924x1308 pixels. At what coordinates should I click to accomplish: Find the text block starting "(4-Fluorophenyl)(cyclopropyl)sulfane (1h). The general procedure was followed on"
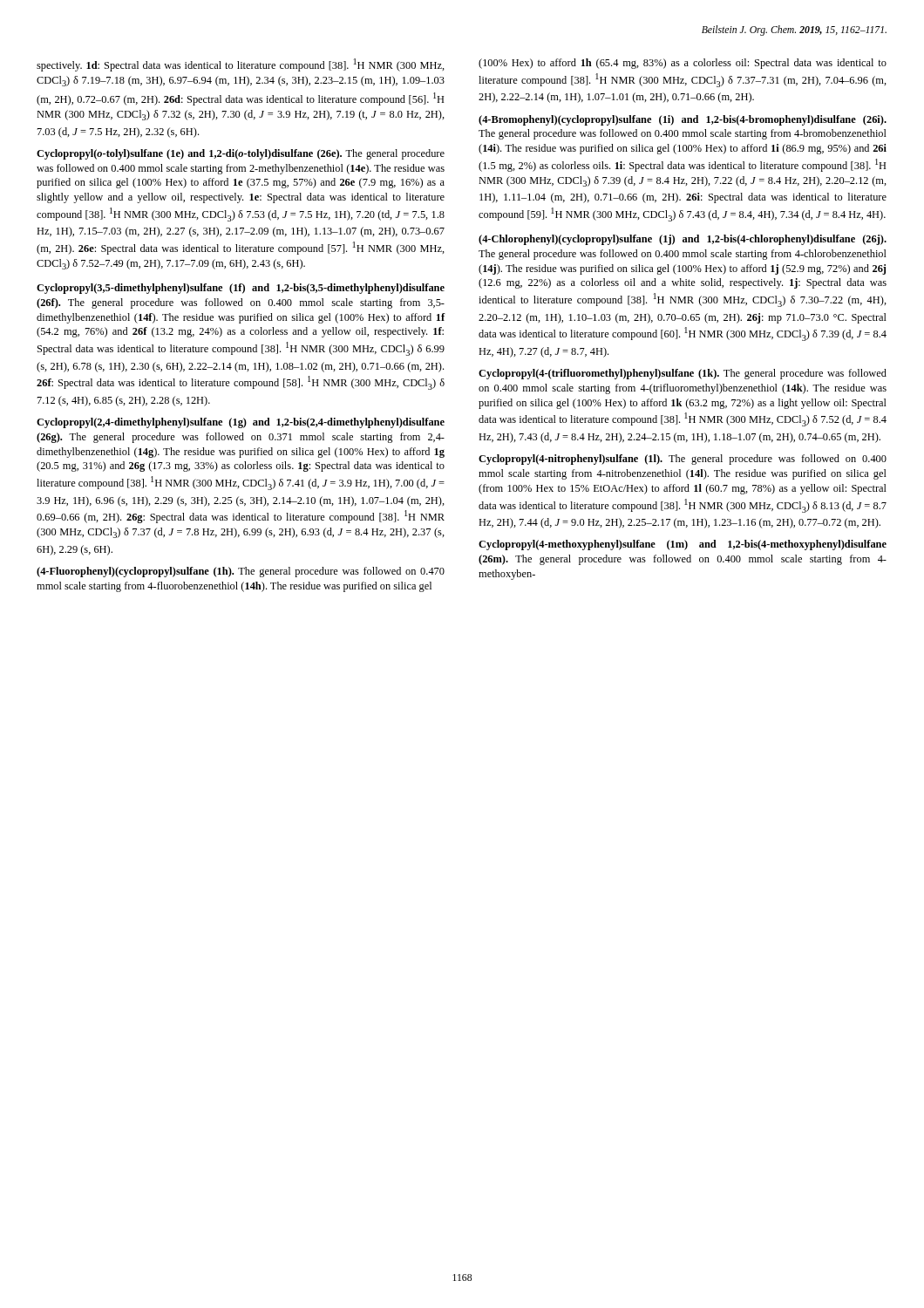pyautogui.click(x=241, y=578)
